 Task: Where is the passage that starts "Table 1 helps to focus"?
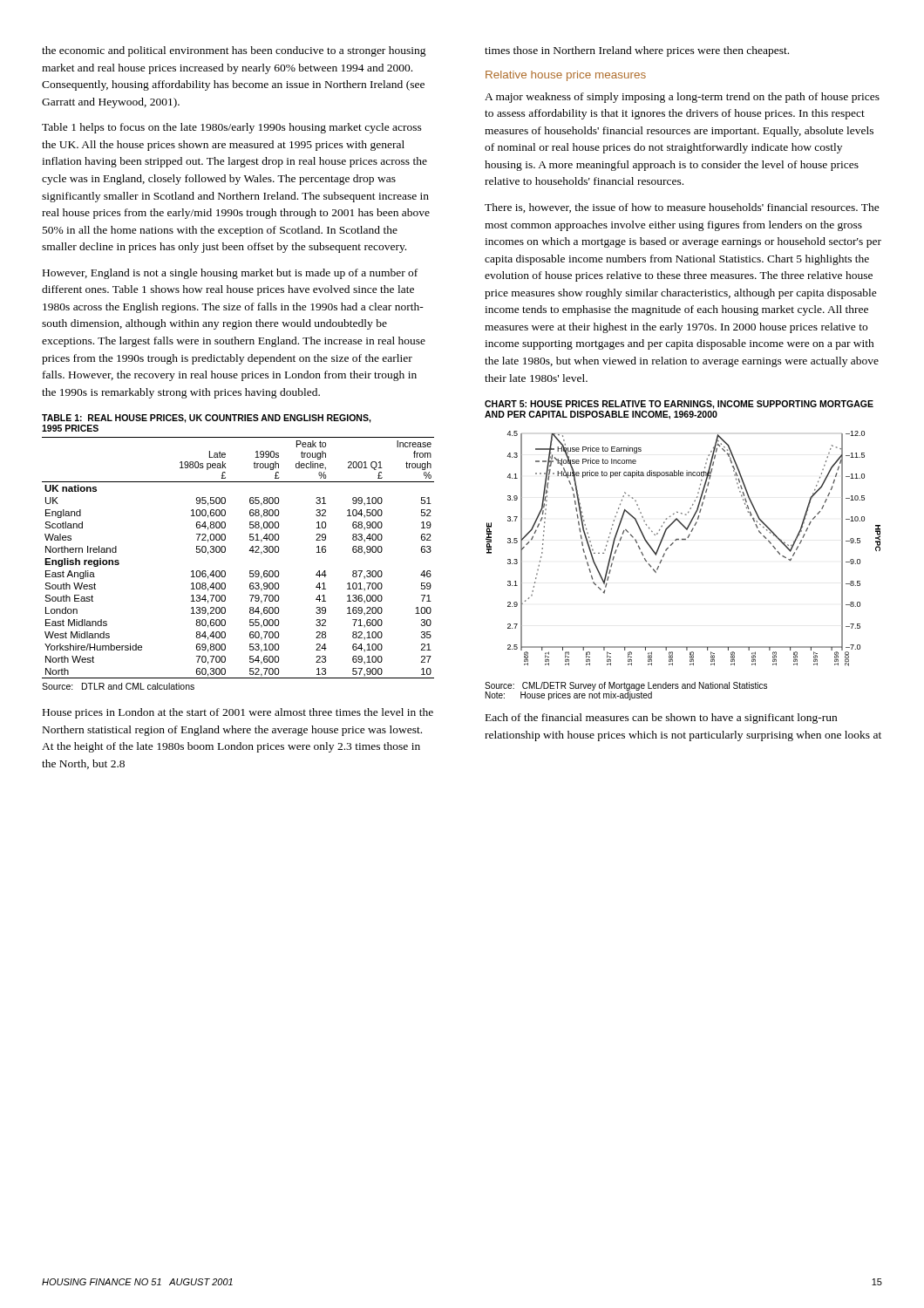[x=238, y=187]
